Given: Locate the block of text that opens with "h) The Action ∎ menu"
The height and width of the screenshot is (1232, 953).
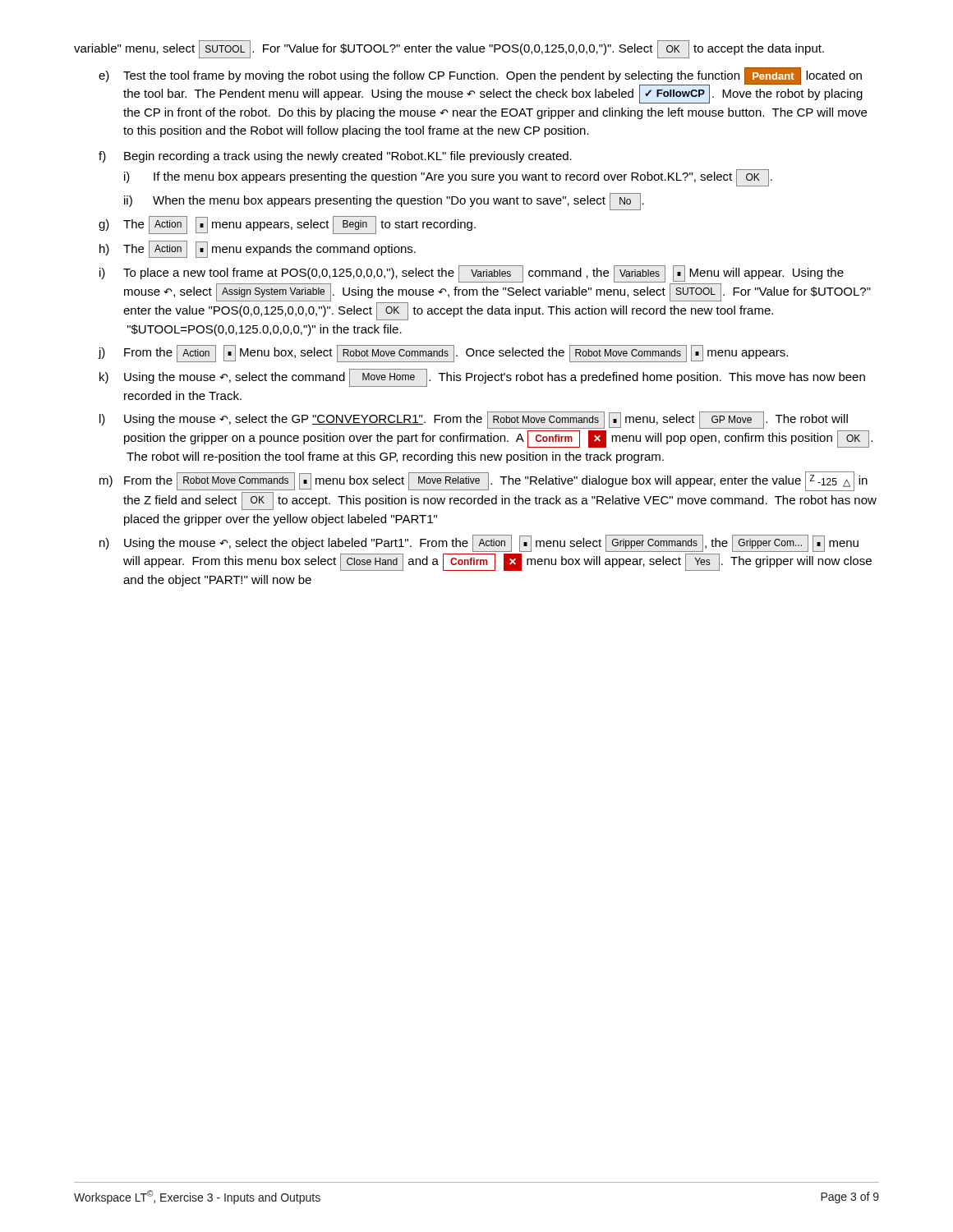Looking at the screenshot, I should 258,249.
